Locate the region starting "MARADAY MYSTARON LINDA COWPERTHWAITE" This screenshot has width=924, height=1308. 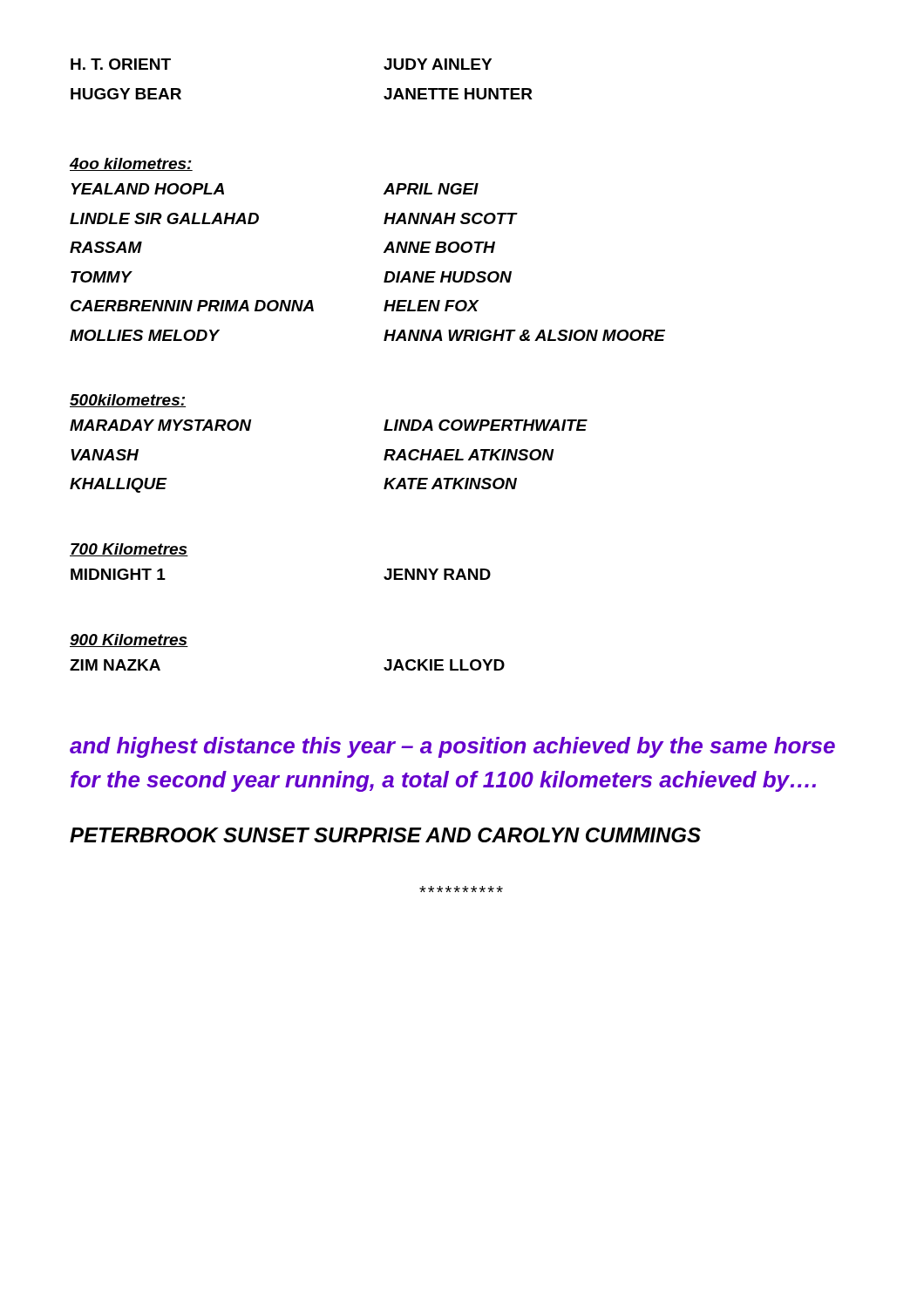click(462, 426)
